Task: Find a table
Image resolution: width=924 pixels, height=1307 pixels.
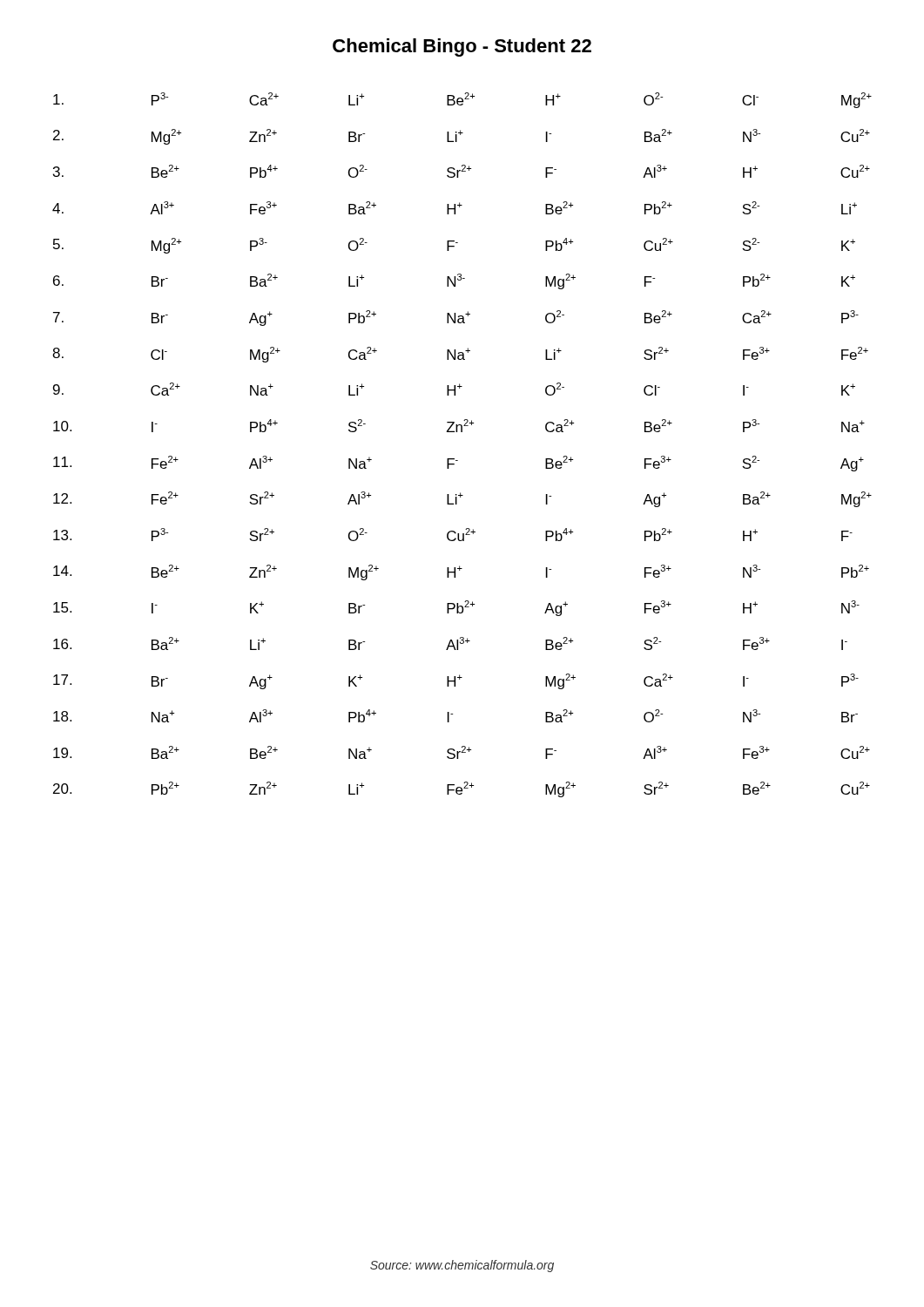Action: click(x=462, y=445)
